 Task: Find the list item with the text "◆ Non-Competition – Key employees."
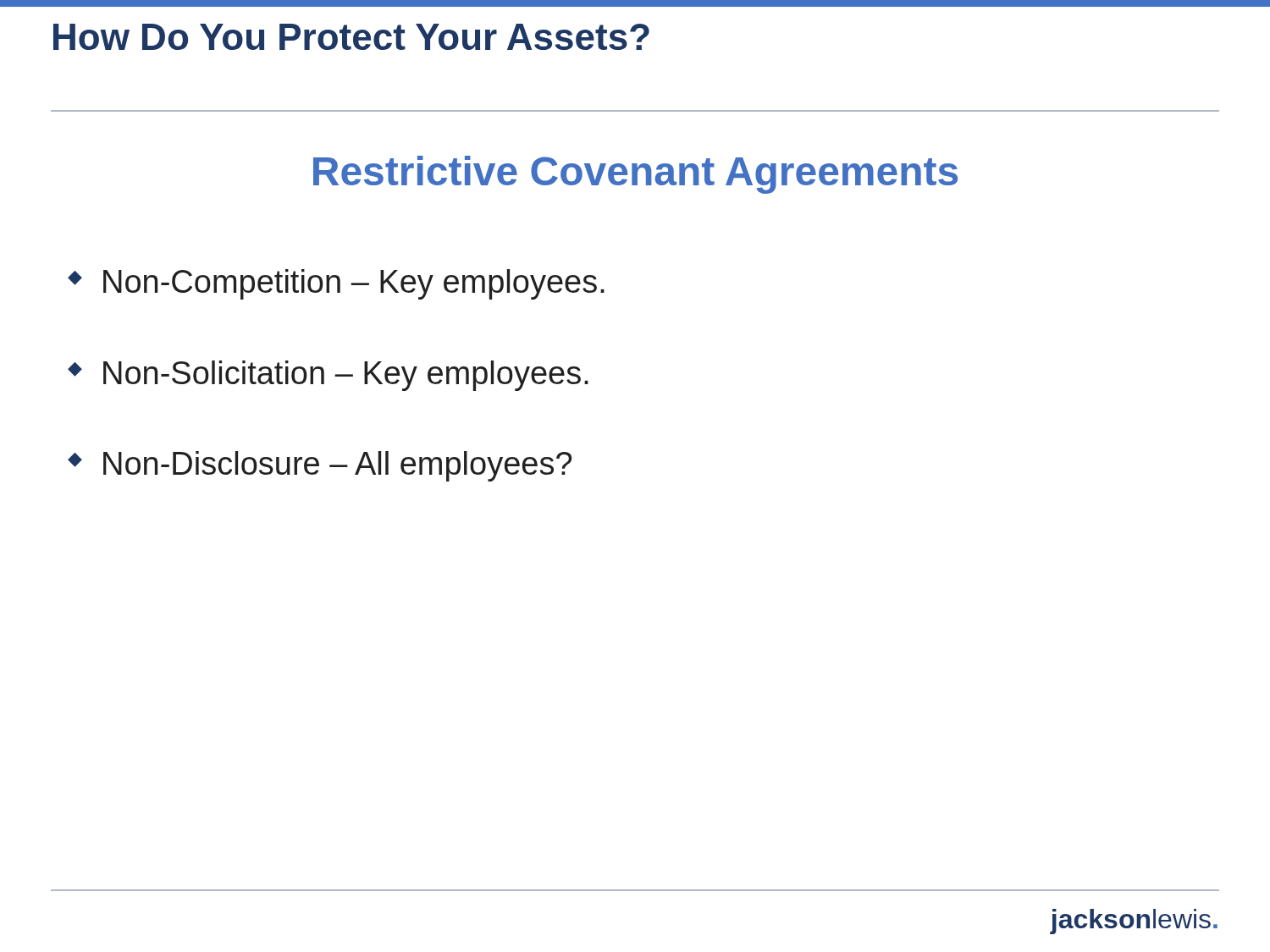coord(337,282)
